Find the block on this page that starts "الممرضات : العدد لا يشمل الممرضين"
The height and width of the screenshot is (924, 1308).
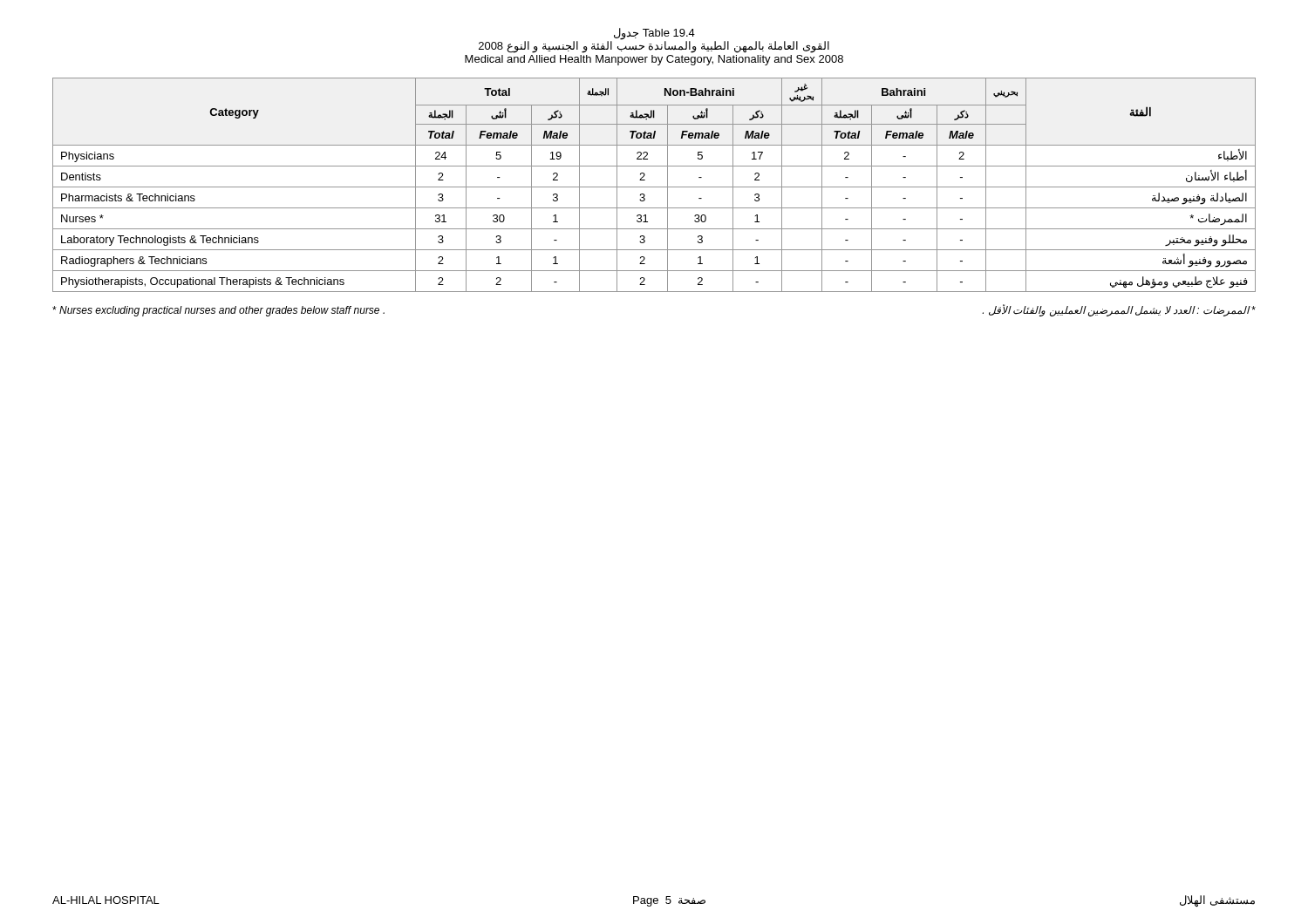[1119, 310]
